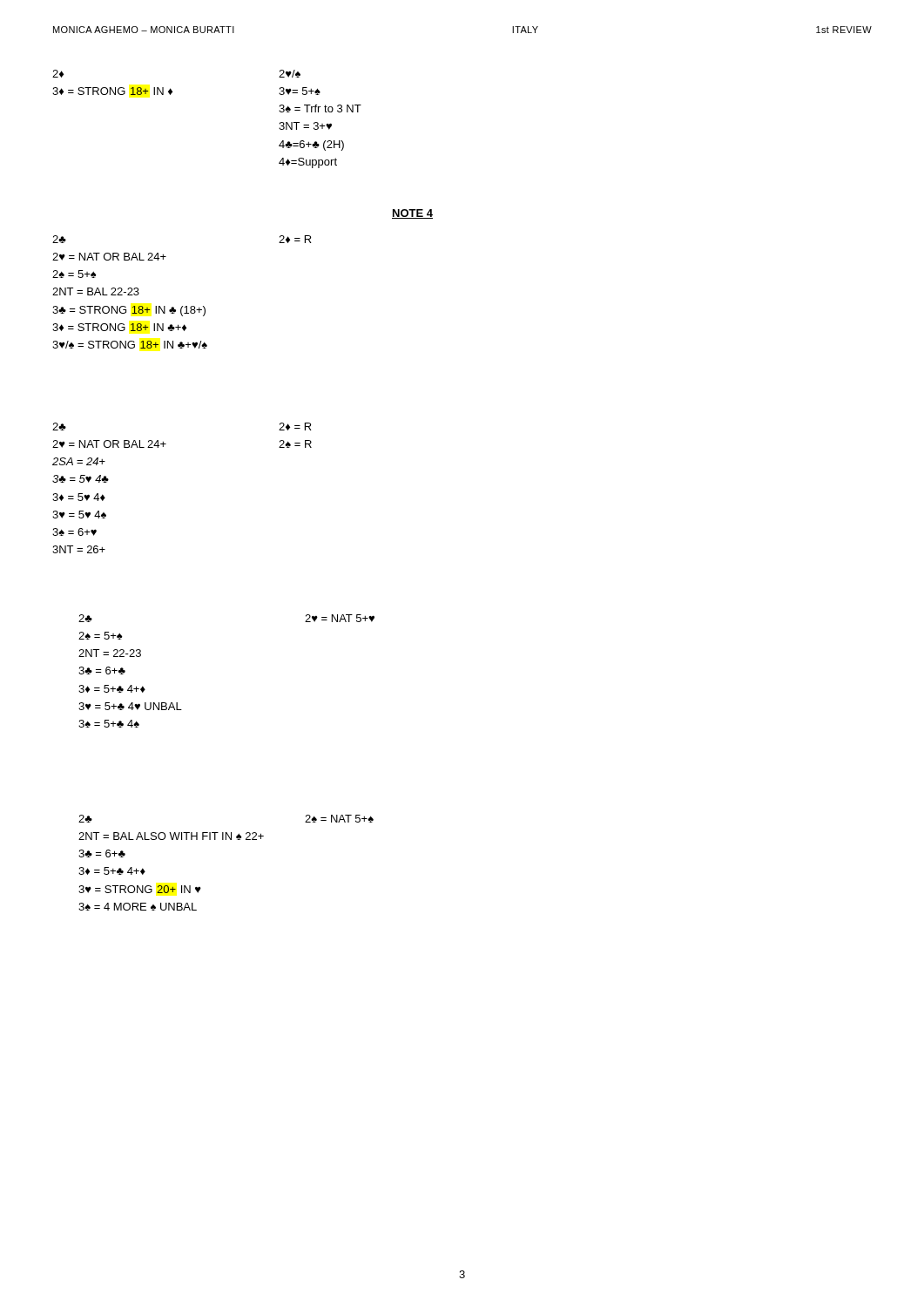Viewport: 924px width, 1307px height.
Task: Select the region starting "2♥/♠ 3♥= 5+♠ 3♠"
Action: [320, 118]
